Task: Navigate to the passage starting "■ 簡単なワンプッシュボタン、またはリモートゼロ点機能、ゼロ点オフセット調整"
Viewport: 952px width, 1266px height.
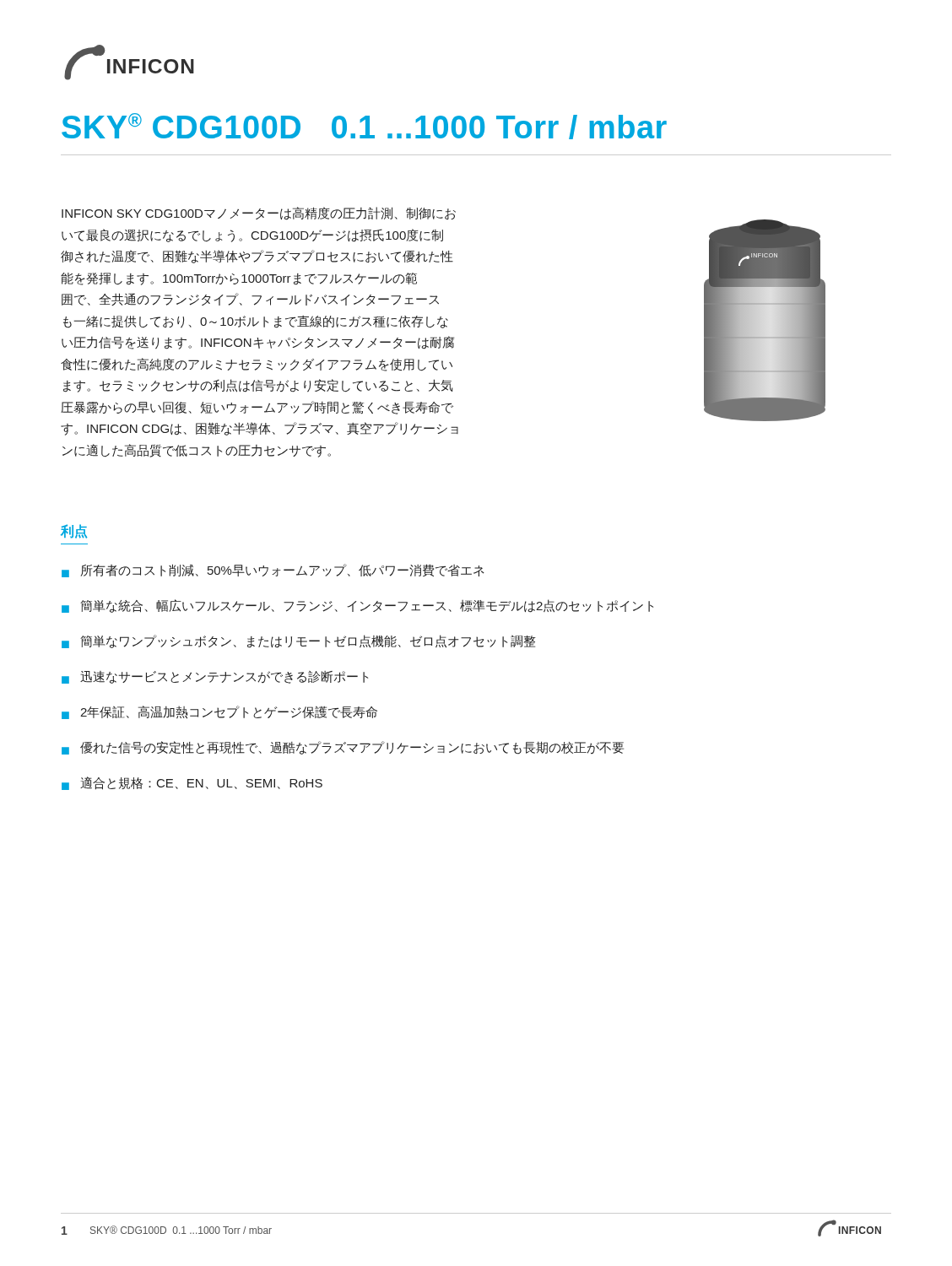Action: pos(298,644)
